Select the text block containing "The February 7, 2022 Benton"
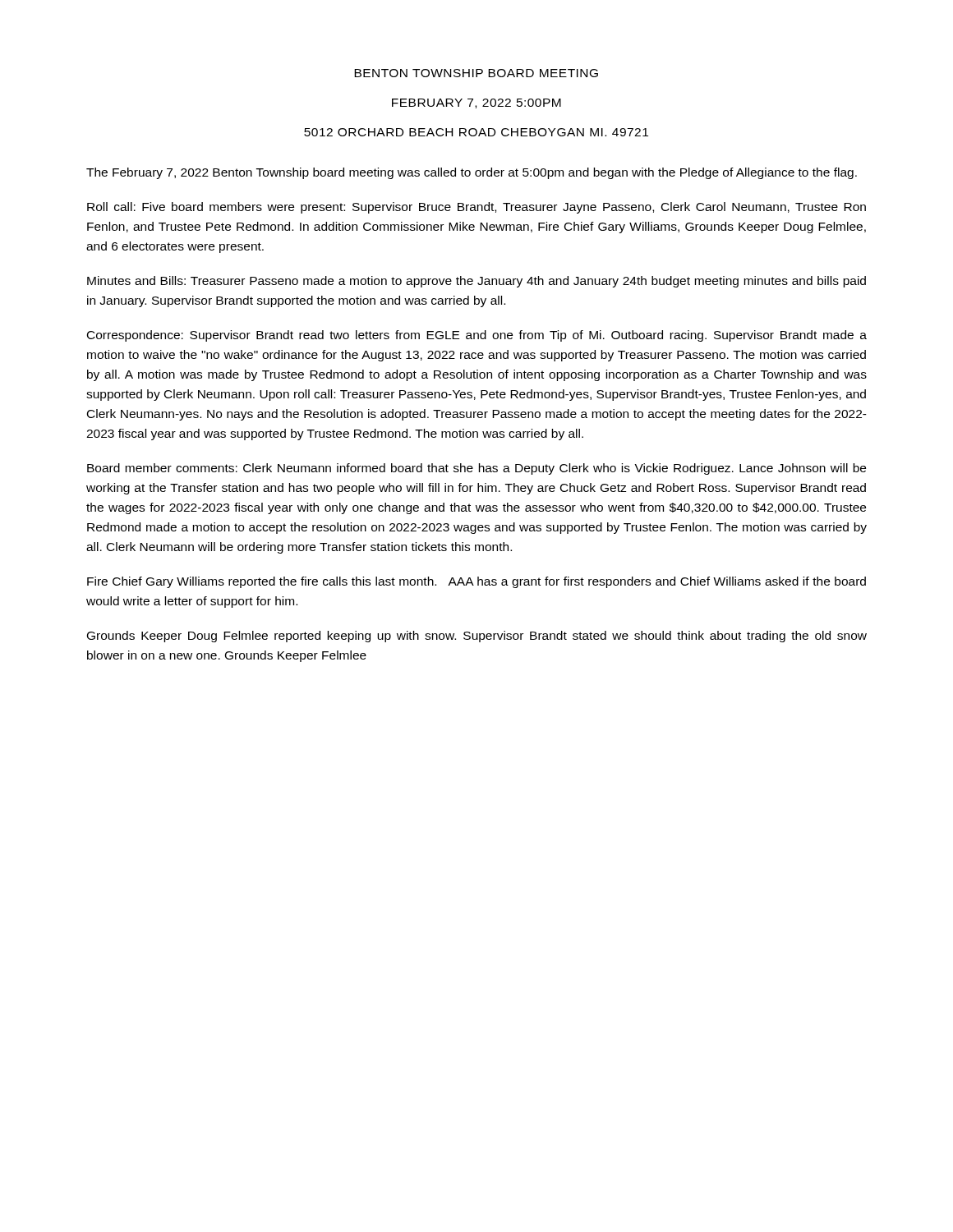This screenshot has height=1232, width=953. point(472,172)
